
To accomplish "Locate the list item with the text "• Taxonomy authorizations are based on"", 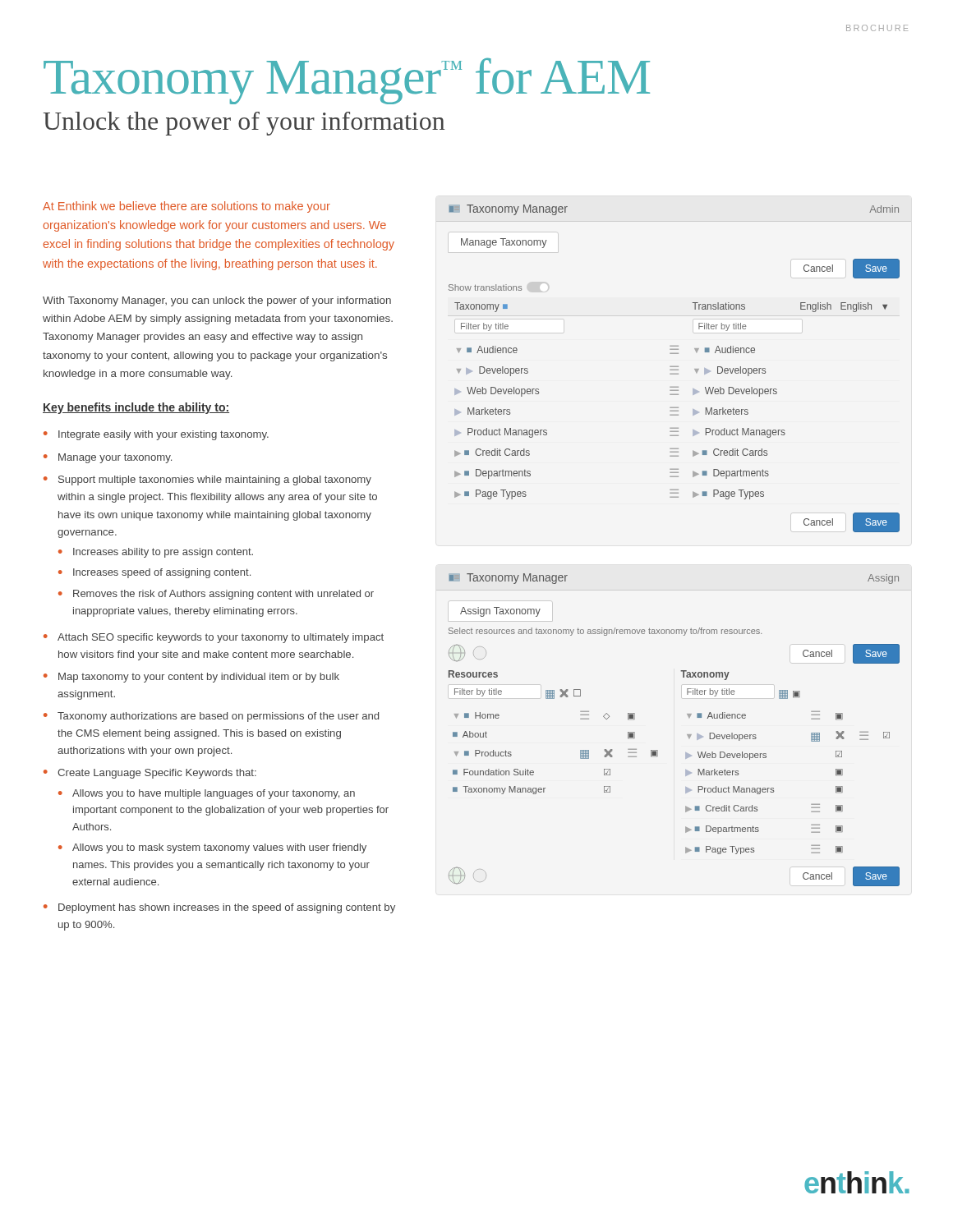I will [x=219, y=733].
